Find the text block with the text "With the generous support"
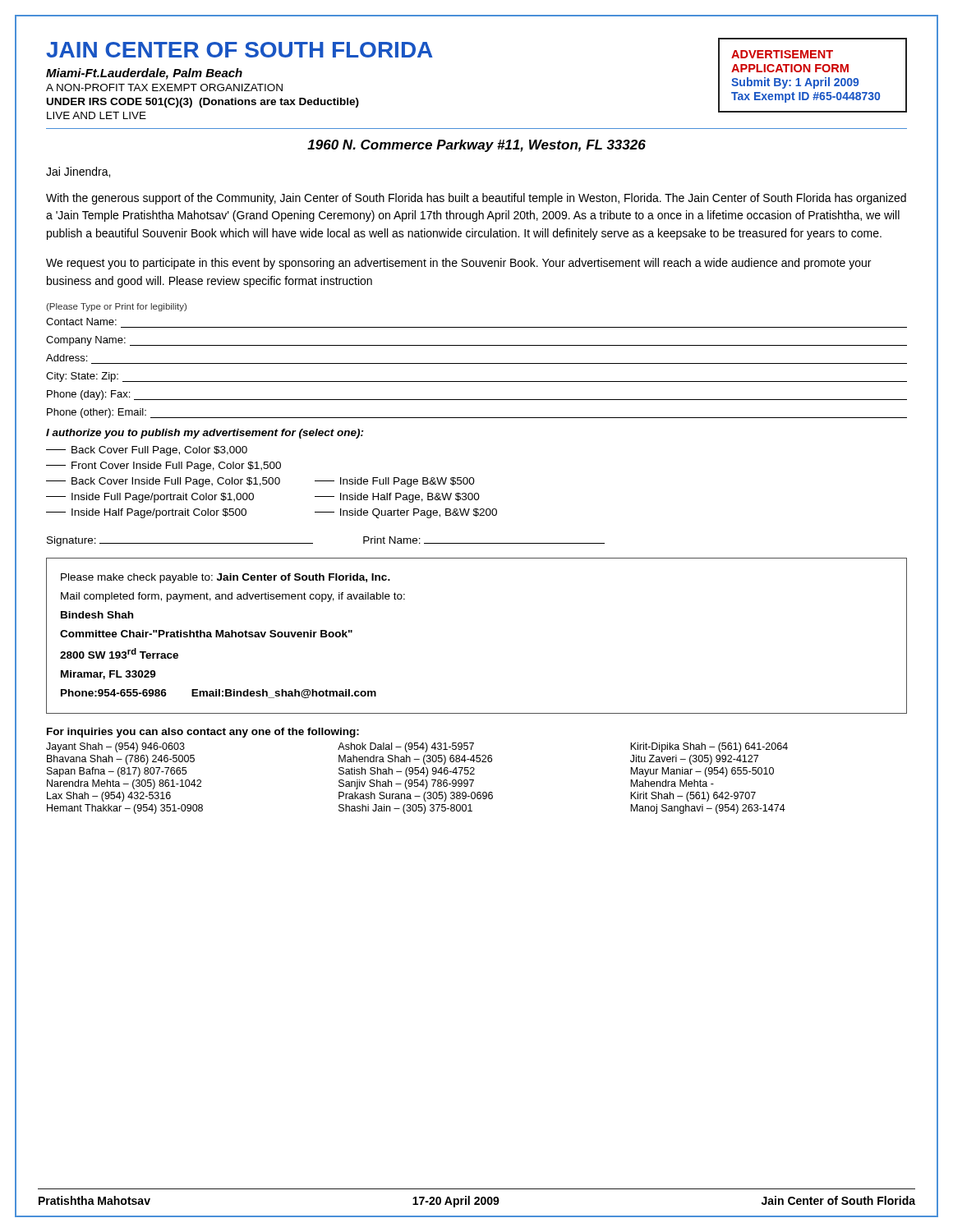 (476, 216)
